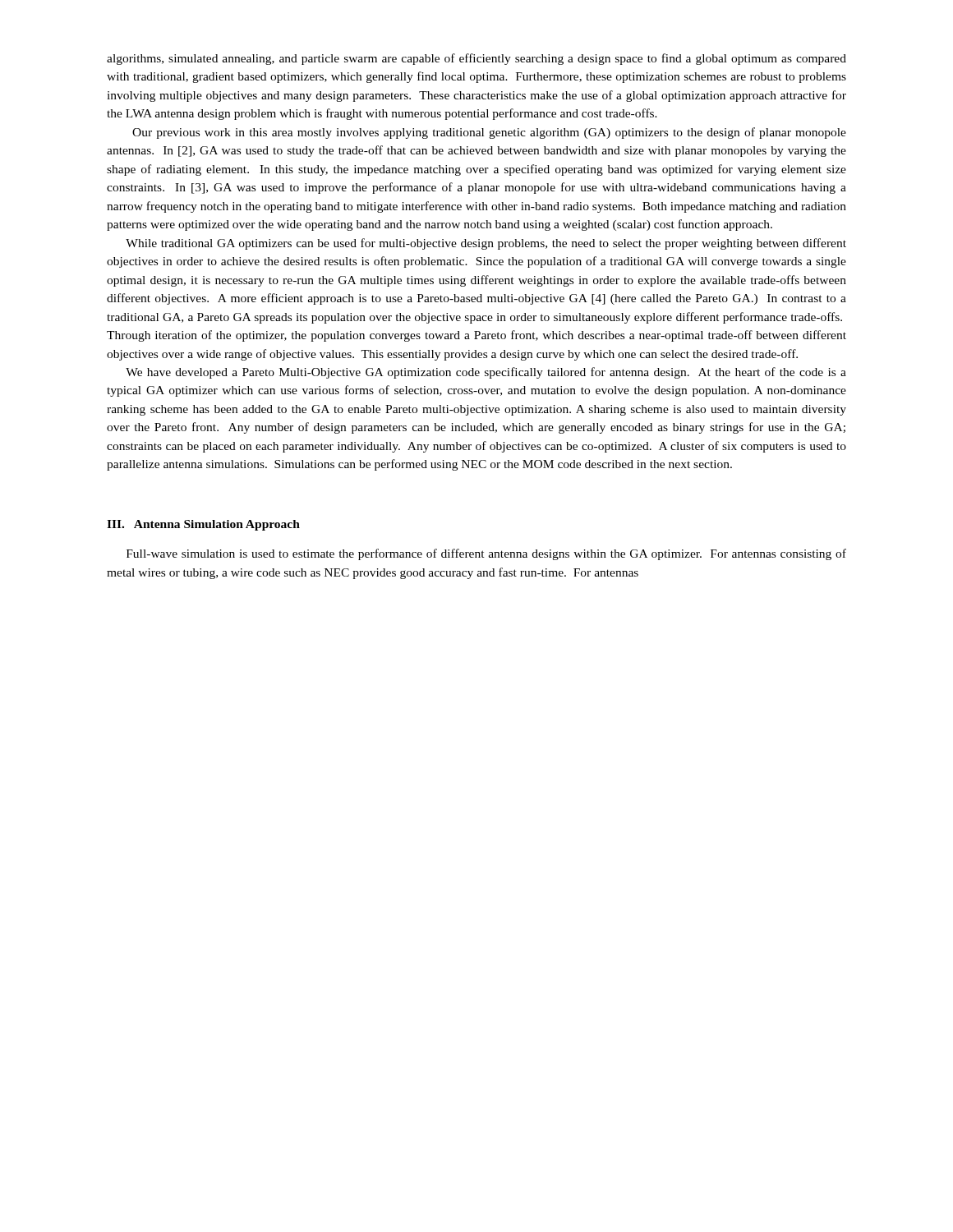Where is the passage that starts "Full-wave simulation is used to estimate the"?

476,563
